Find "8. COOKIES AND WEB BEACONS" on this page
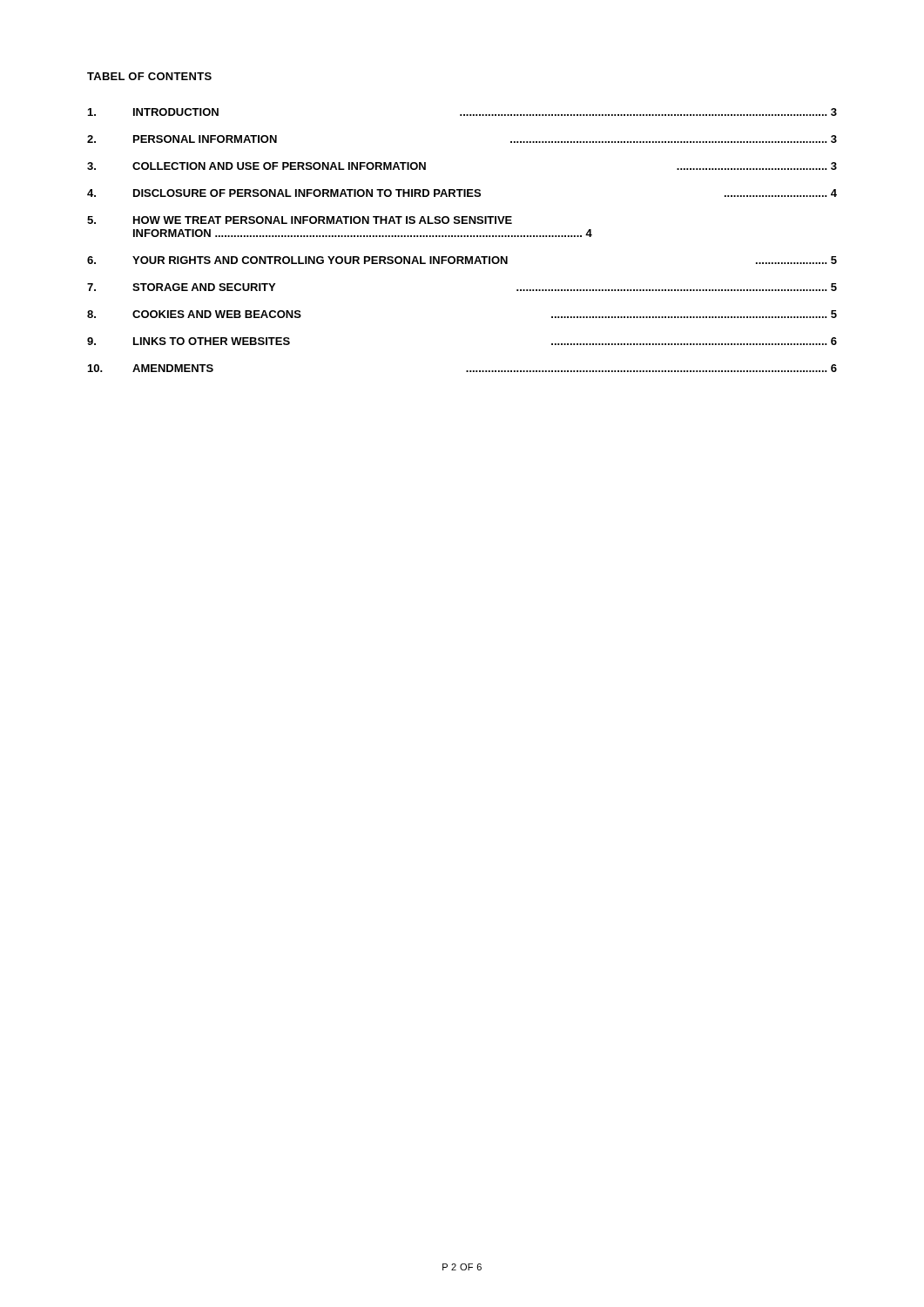This screenshot has width=924, height=1307. 90,314
